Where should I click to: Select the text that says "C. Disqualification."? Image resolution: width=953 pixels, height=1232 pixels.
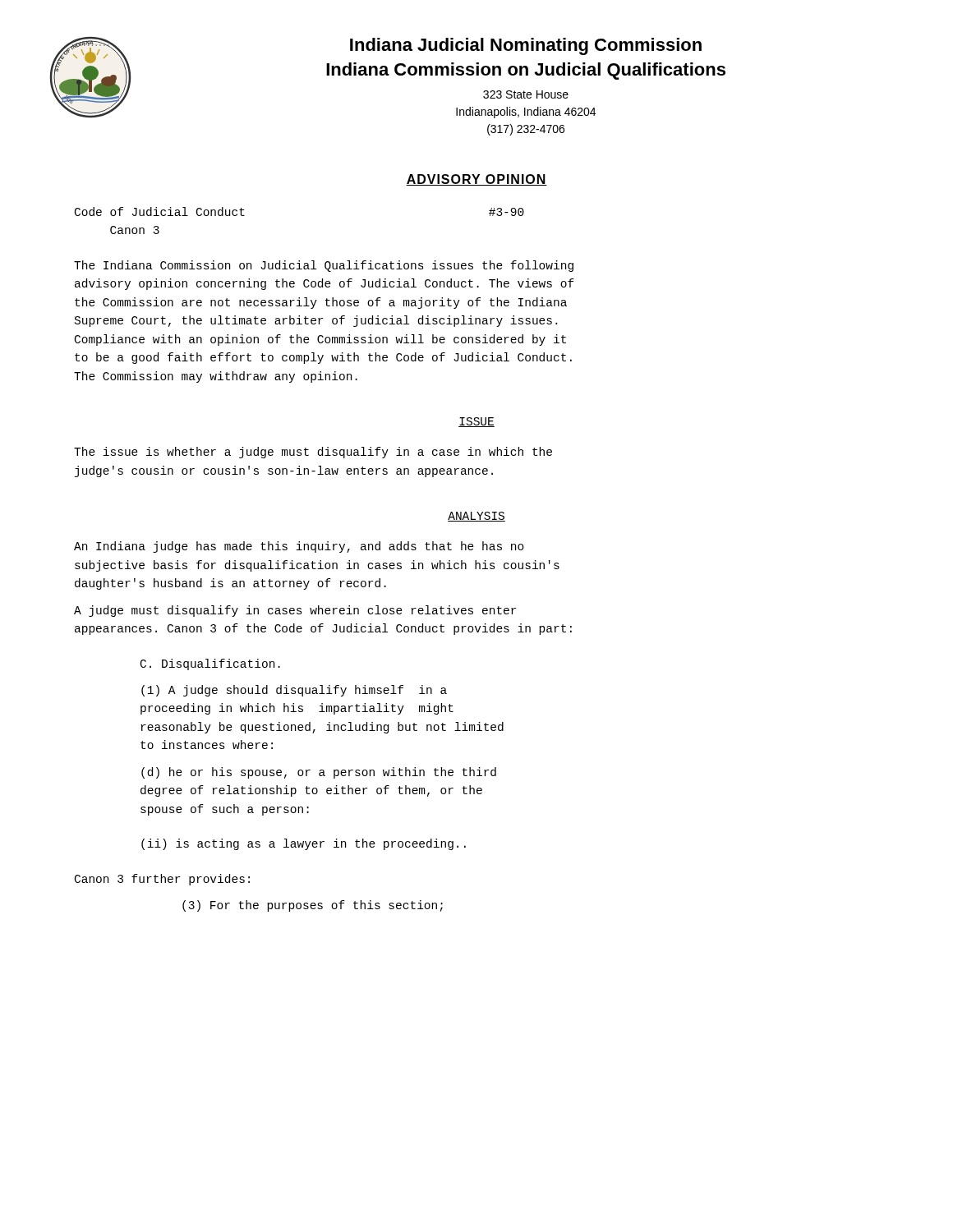point(211,664)
